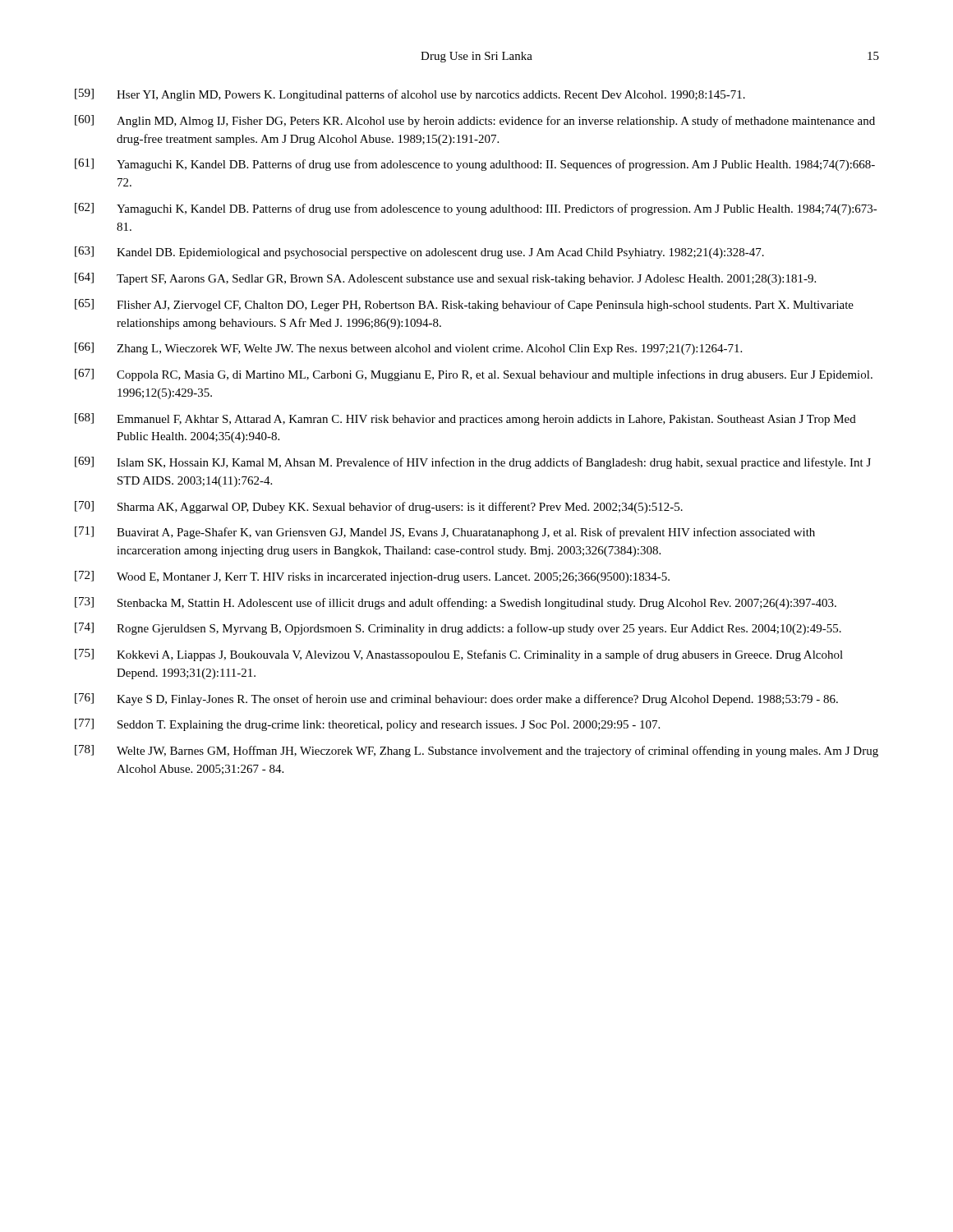Image resolution: width=953 pixels, height=1232 pixels.
Task: Point to the region starting "[59] Hser YI,"
Action: 410,95
